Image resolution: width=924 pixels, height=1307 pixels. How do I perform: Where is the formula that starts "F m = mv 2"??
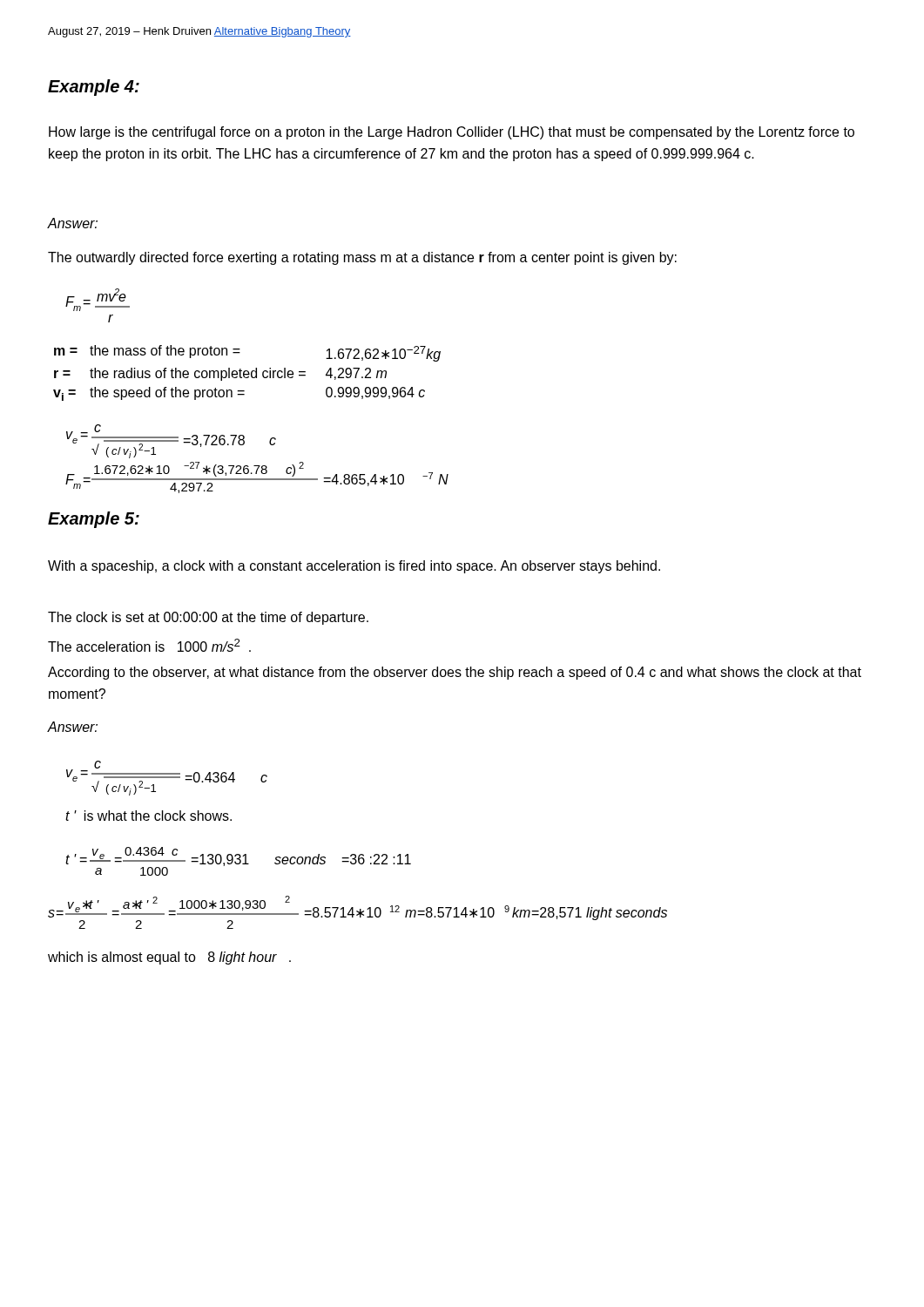(118, 310)
